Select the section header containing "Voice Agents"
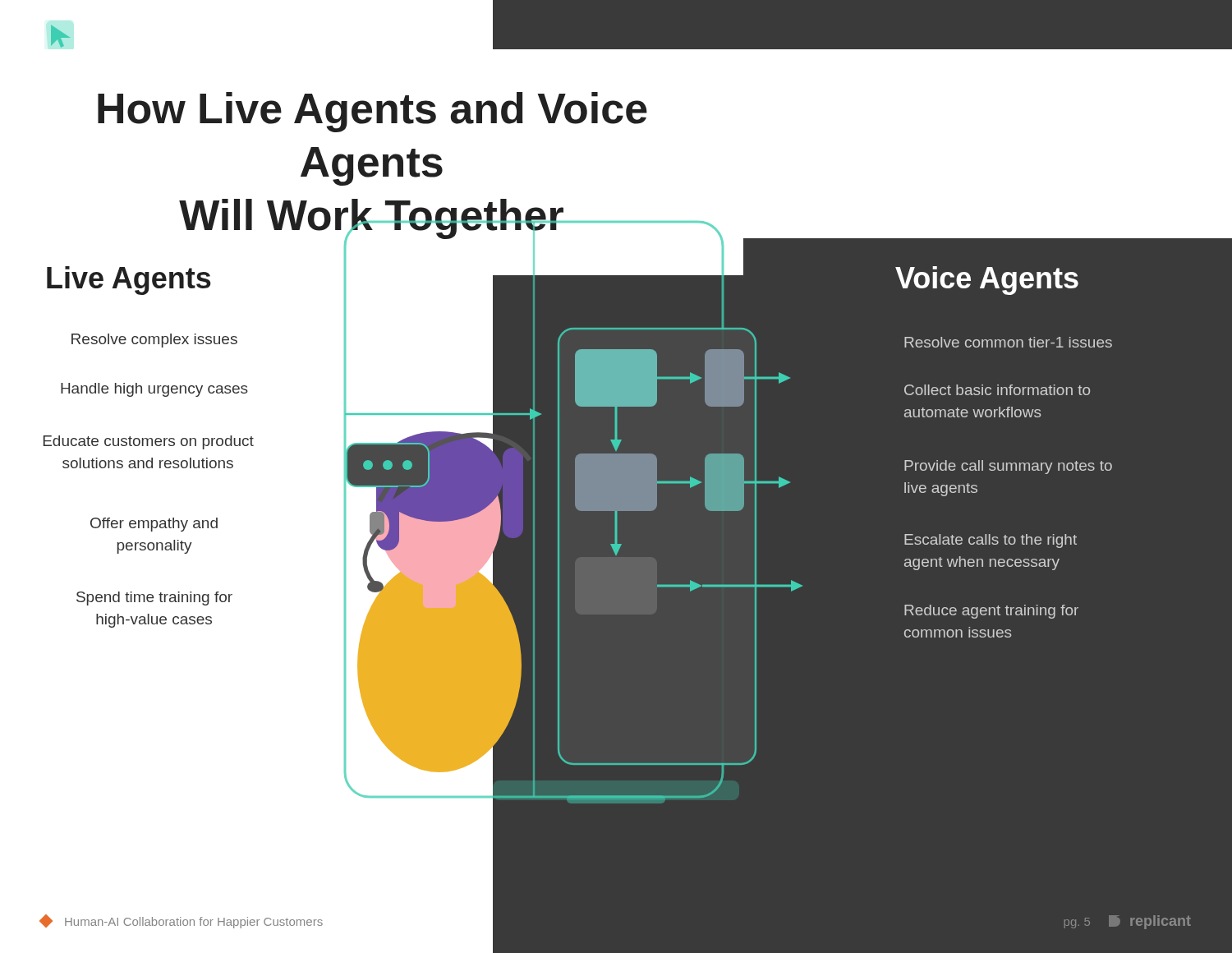Viewport: 1232px width, 953px height. click(x=1051, y=278)
